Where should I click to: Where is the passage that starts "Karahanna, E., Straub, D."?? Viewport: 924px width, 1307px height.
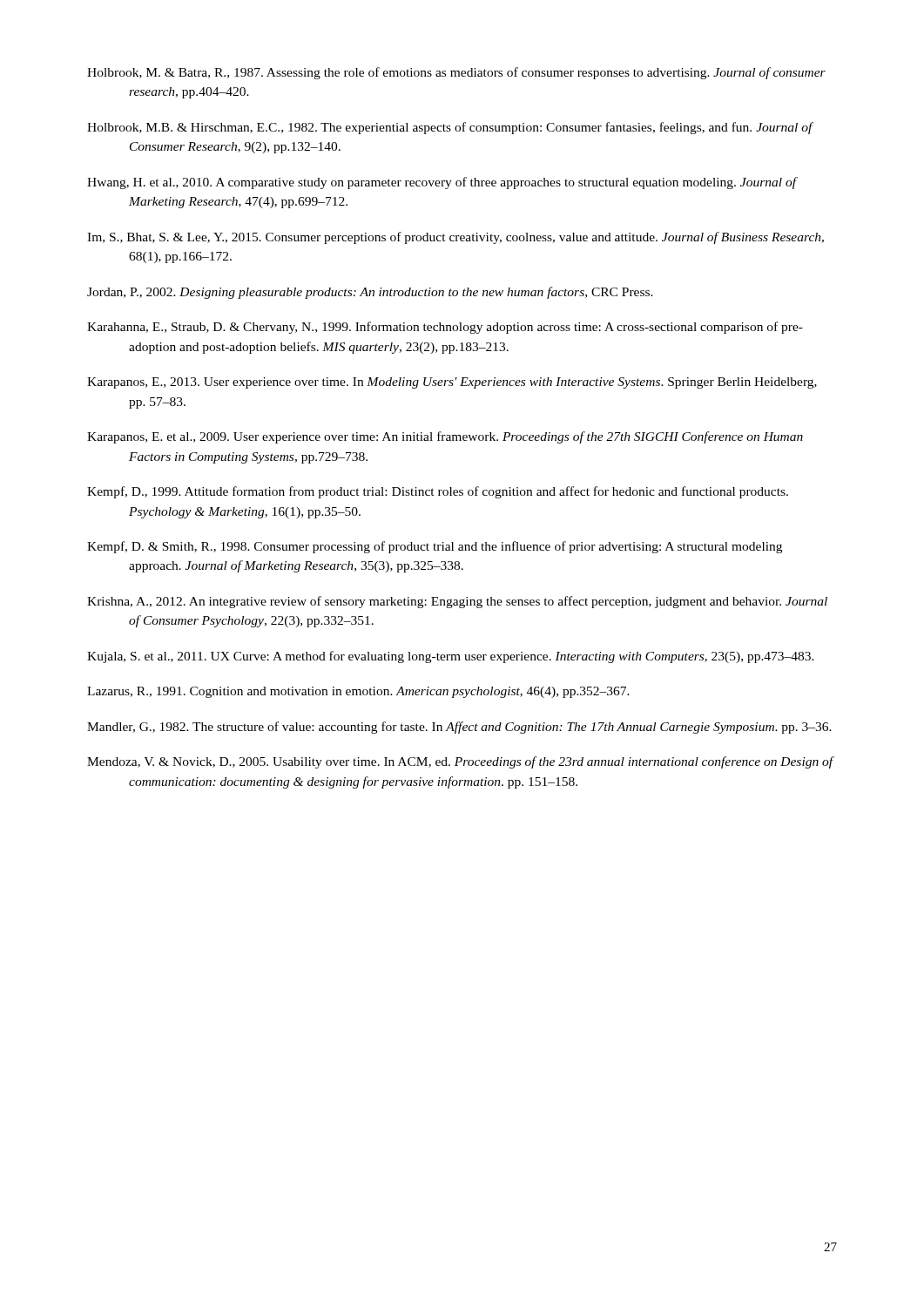tap(445, 336)
